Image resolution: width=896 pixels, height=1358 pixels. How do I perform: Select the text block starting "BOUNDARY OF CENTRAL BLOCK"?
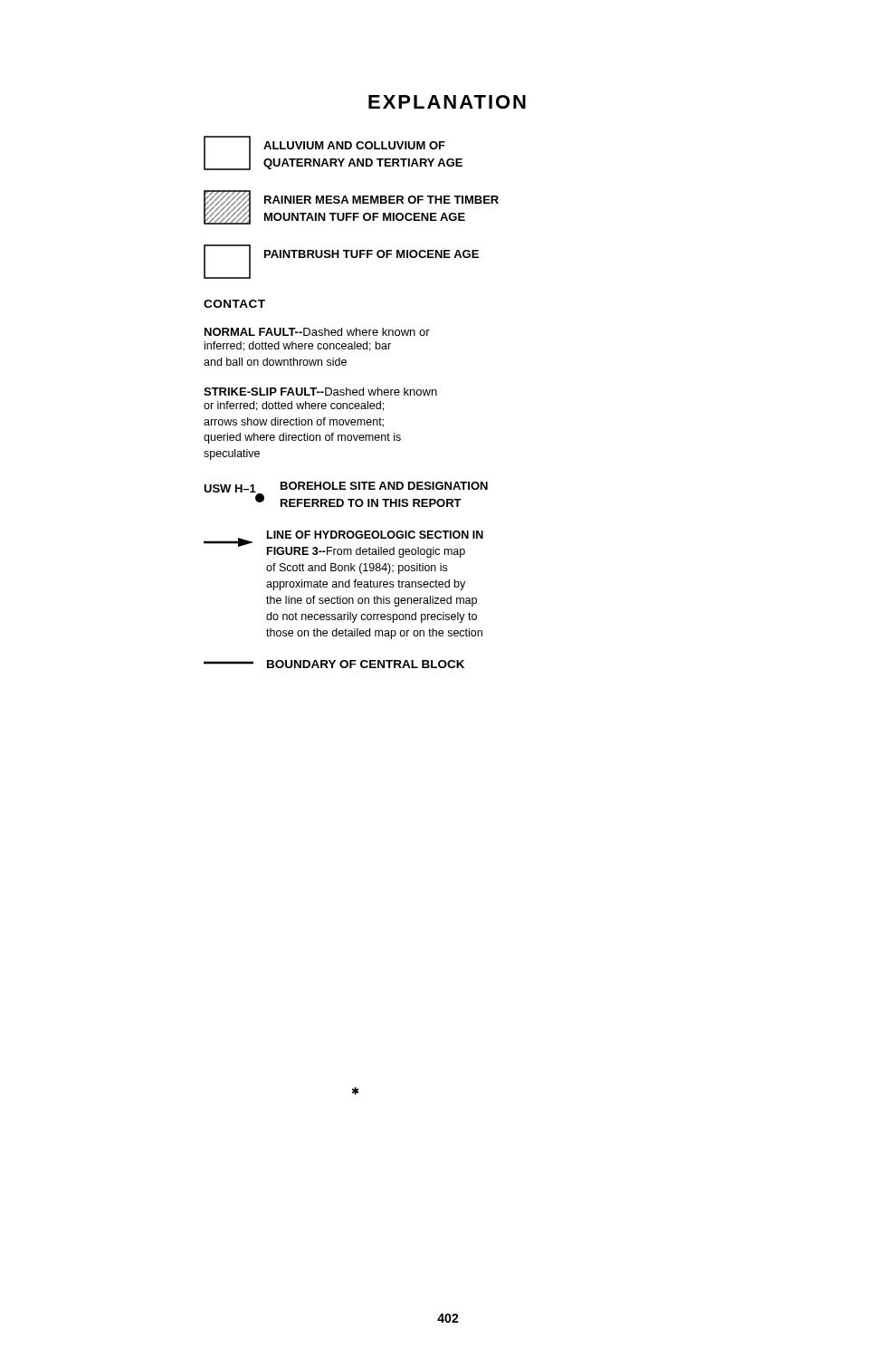point(334,664)
